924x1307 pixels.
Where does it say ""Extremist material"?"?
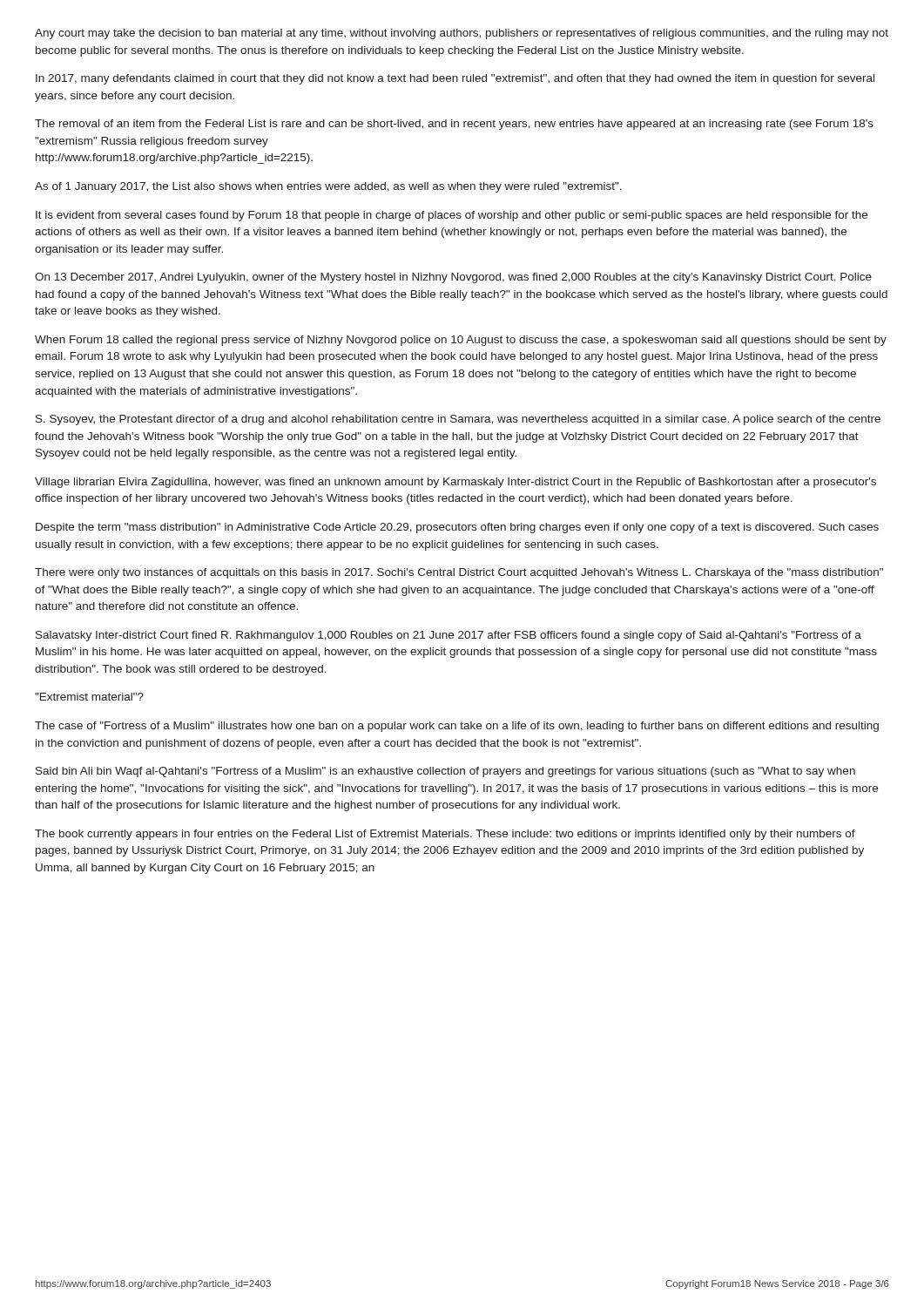89,697
